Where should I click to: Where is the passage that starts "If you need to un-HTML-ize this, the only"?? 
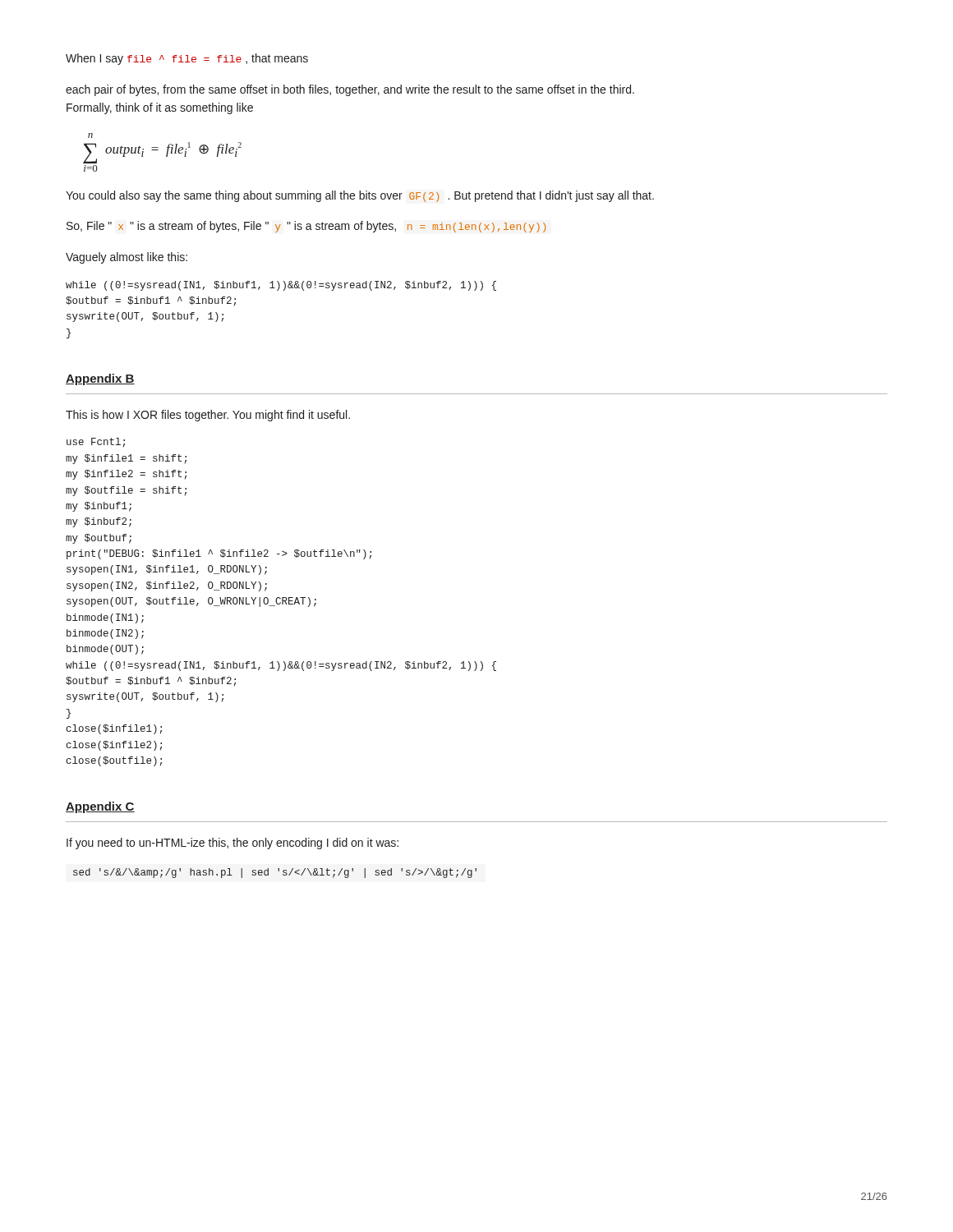click(233, 843)
